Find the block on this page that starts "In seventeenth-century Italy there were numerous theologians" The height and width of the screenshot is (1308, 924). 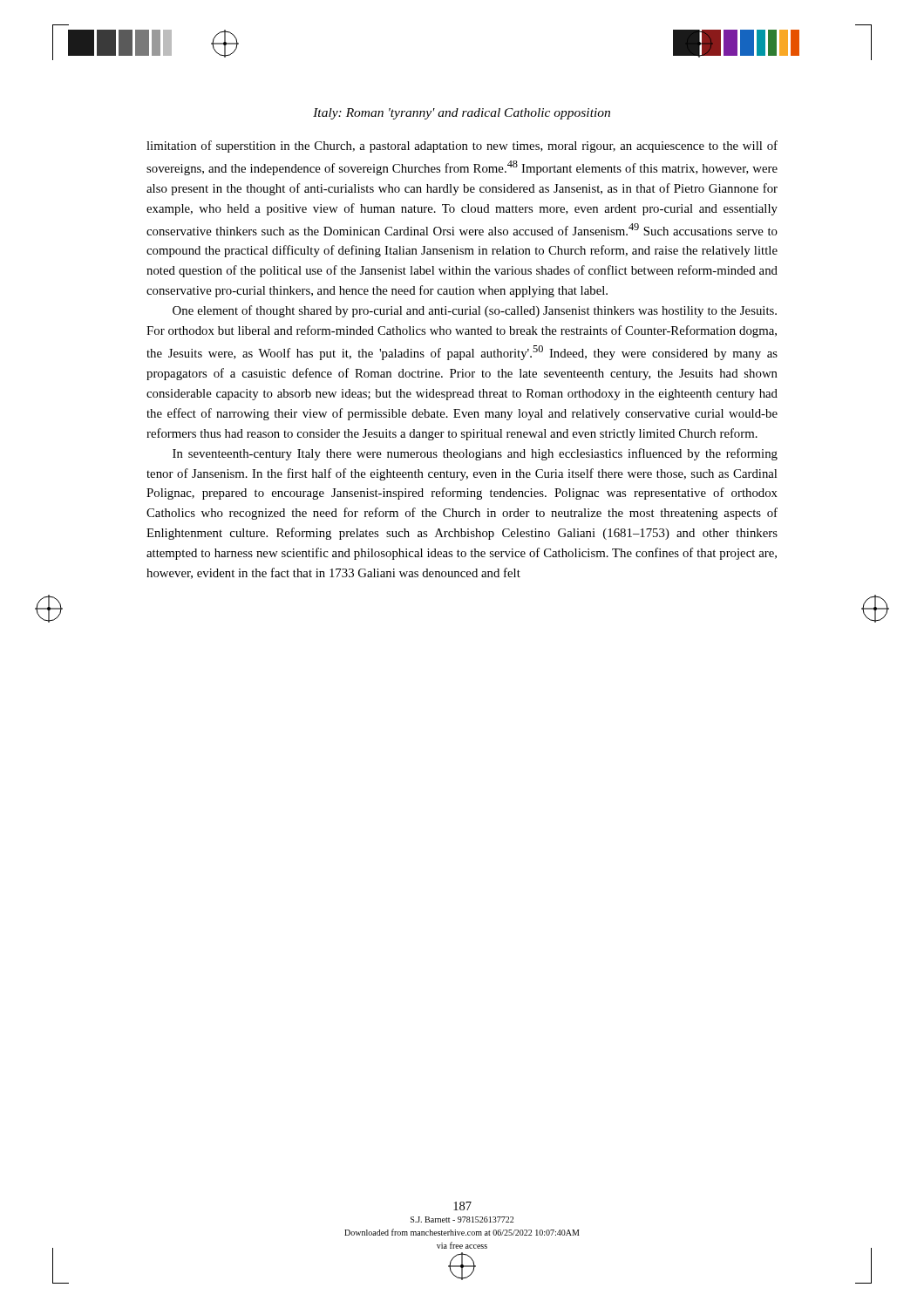point(462,513)
